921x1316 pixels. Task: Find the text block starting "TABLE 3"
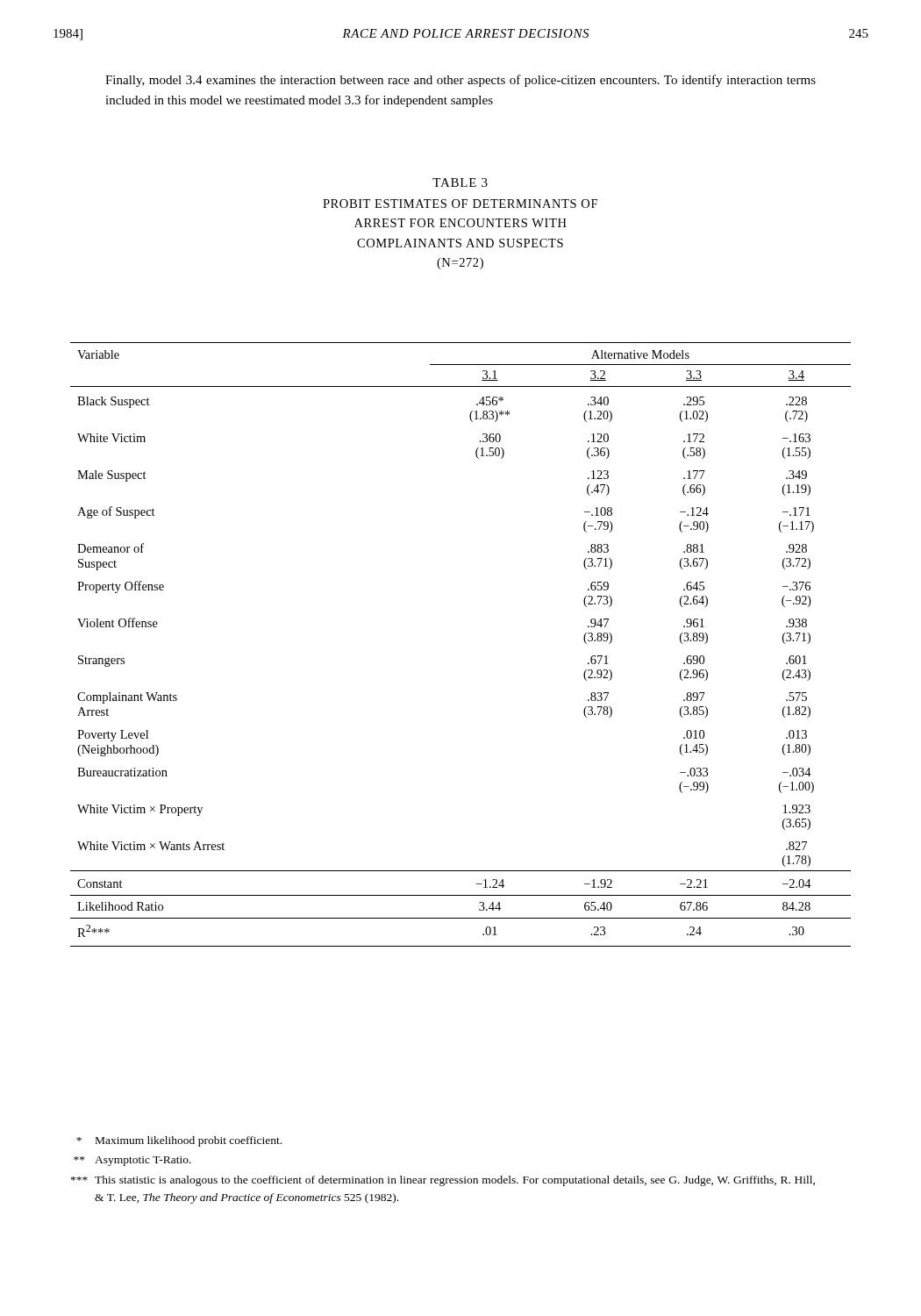460,182
